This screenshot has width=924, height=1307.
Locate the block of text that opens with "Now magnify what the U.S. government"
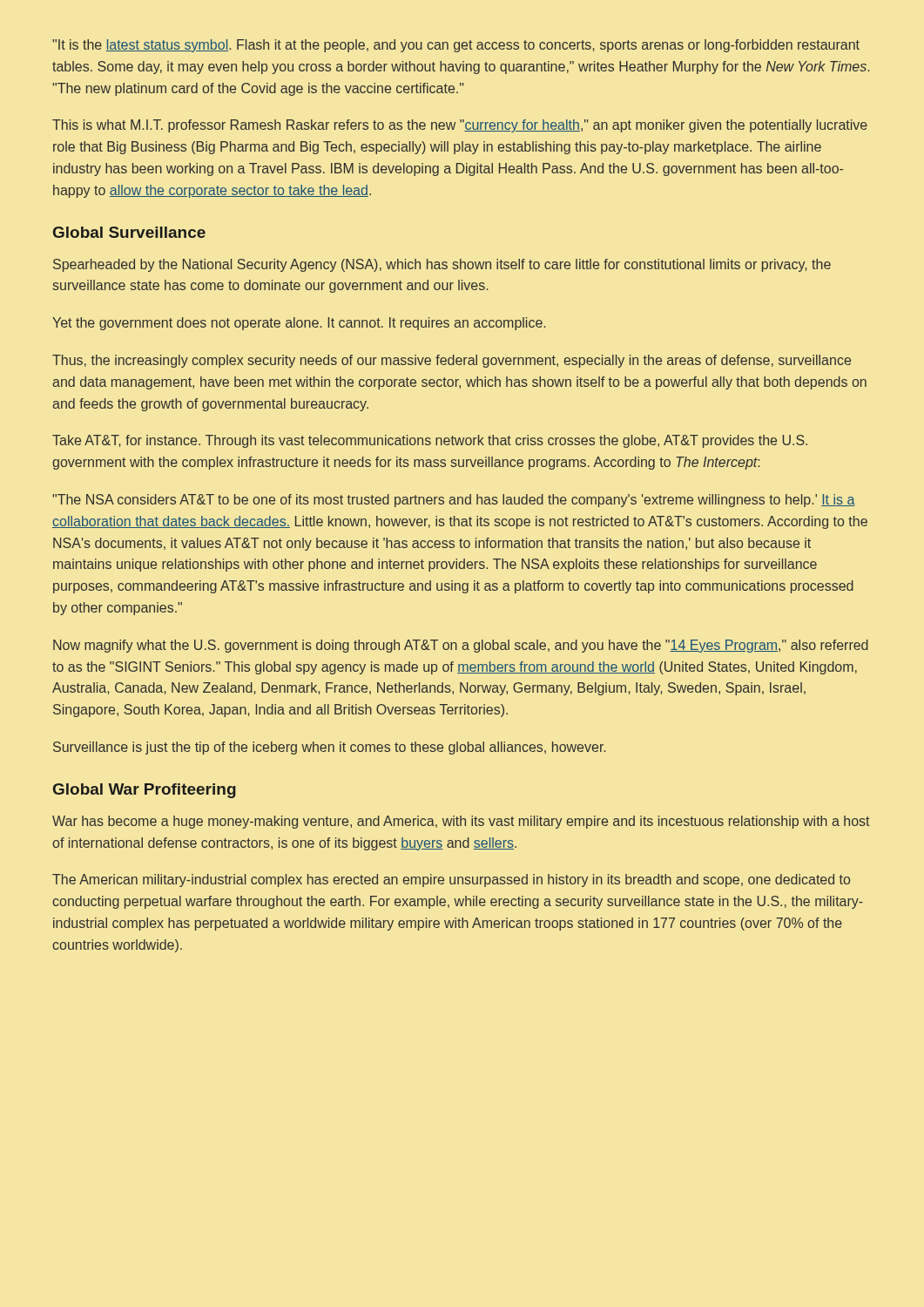pyautogui.click(x=461, y=677)
